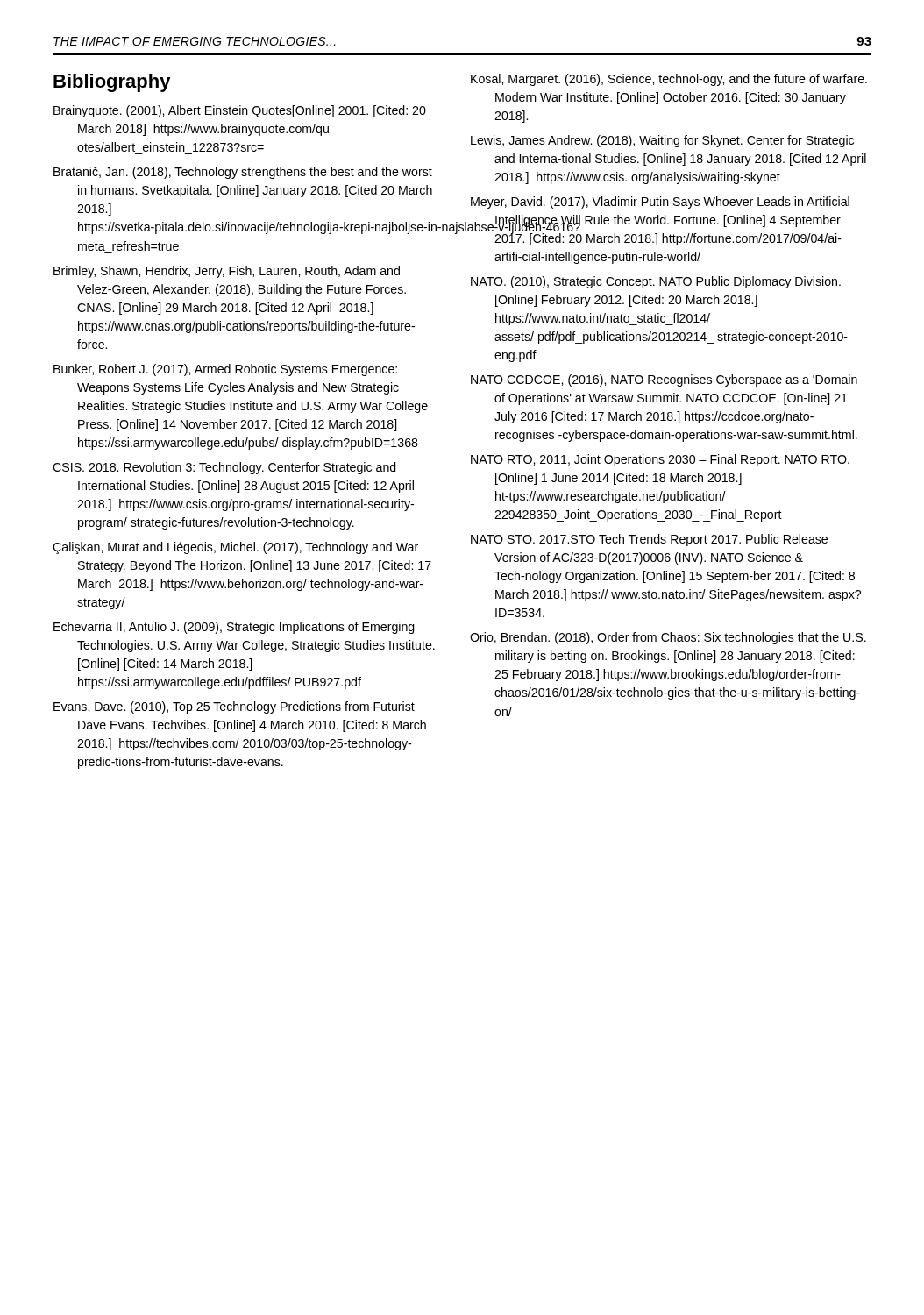The image size is (924, 1315).
Task: Navigate to the text block starting "Bunker, Robert J. (2017), Armed"
Action: pos(240,406)
